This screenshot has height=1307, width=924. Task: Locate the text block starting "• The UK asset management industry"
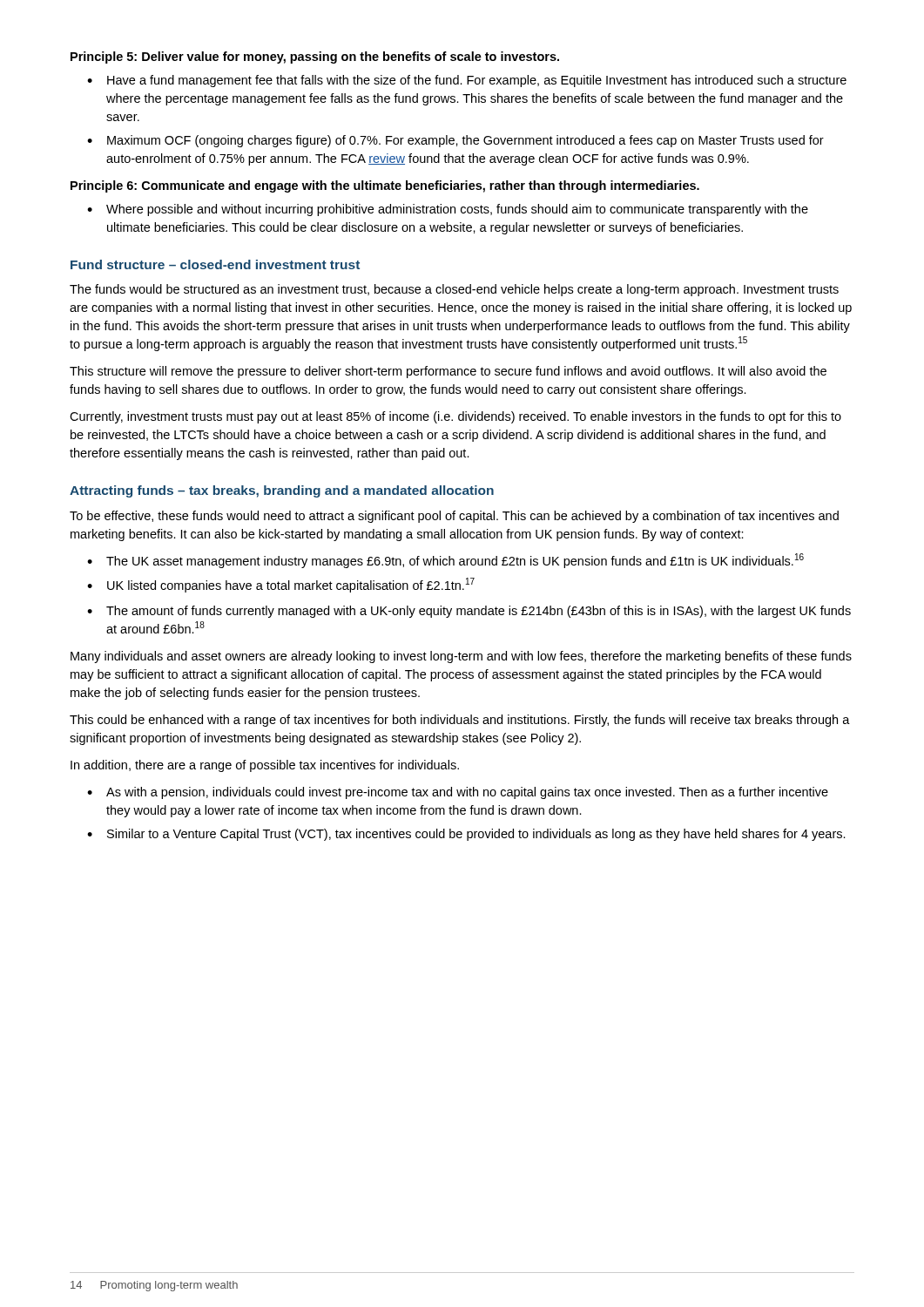point(471,562)
